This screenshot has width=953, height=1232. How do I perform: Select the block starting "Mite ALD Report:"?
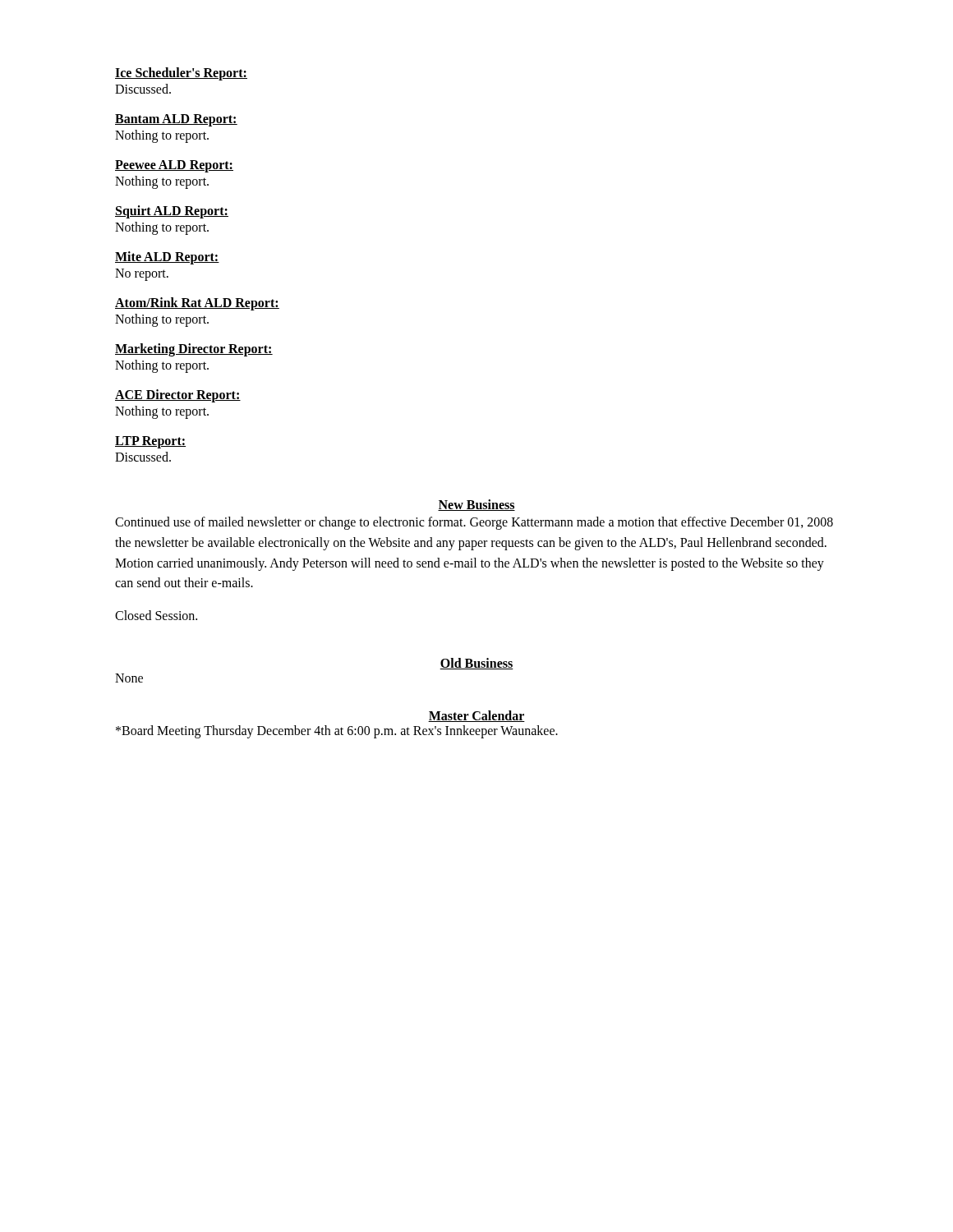[167, 258]
